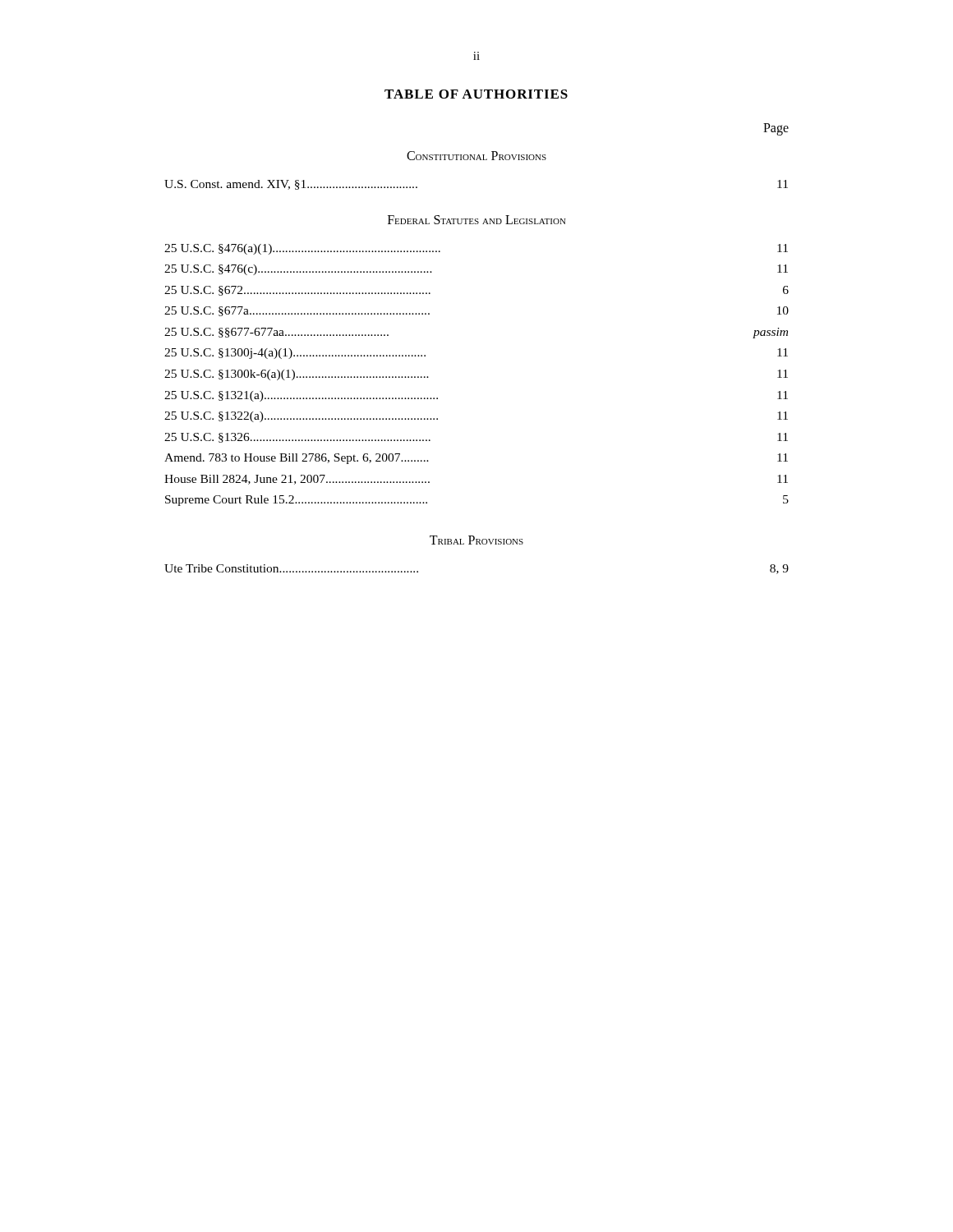Select the passage starting "25 U.S.C. §476(c)"
Viewport: 953px width, 1232px height.
point(205,270)
